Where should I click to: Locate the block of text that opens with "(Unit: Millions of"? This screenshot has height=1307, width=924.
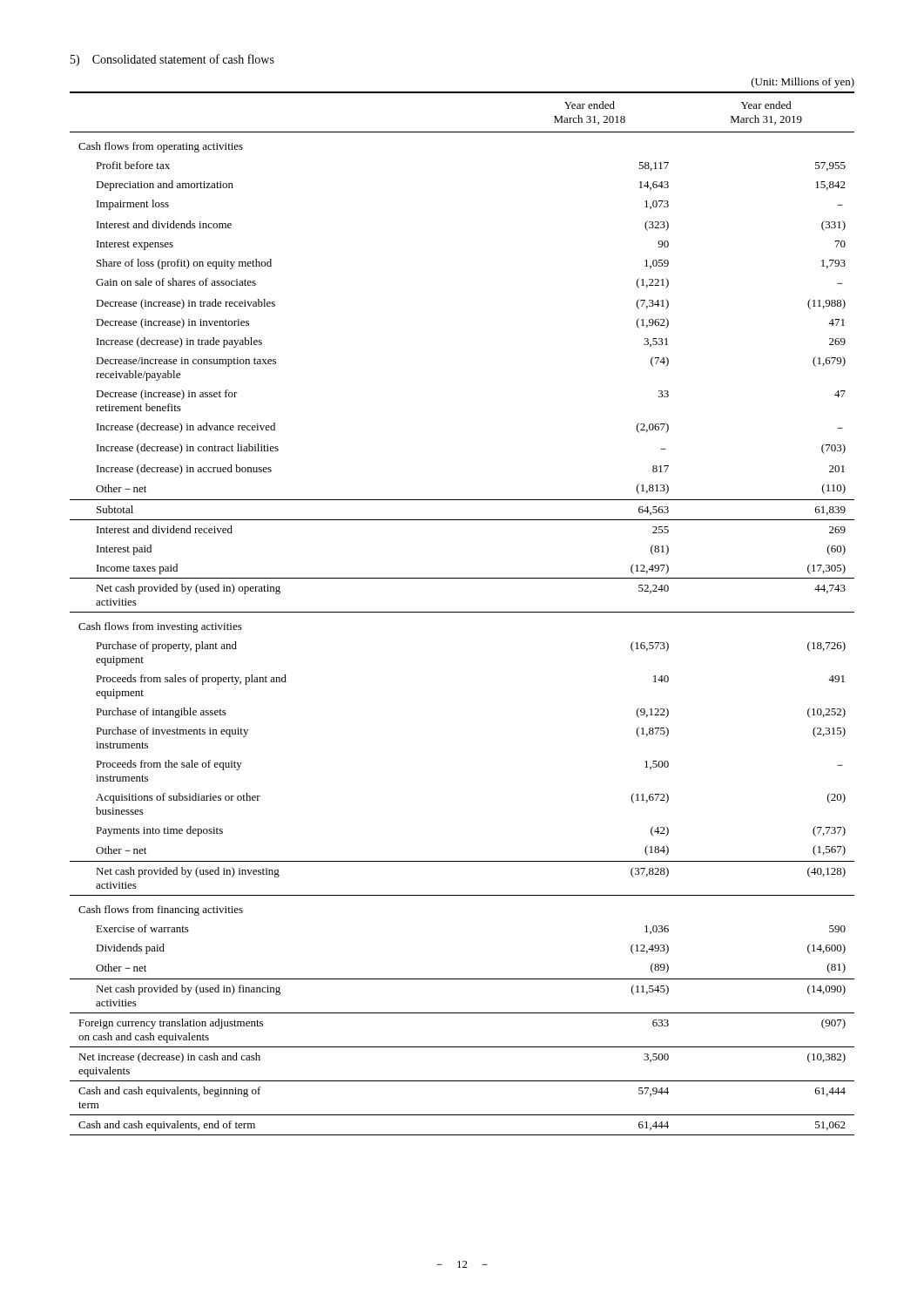click(x=803, y=81)
